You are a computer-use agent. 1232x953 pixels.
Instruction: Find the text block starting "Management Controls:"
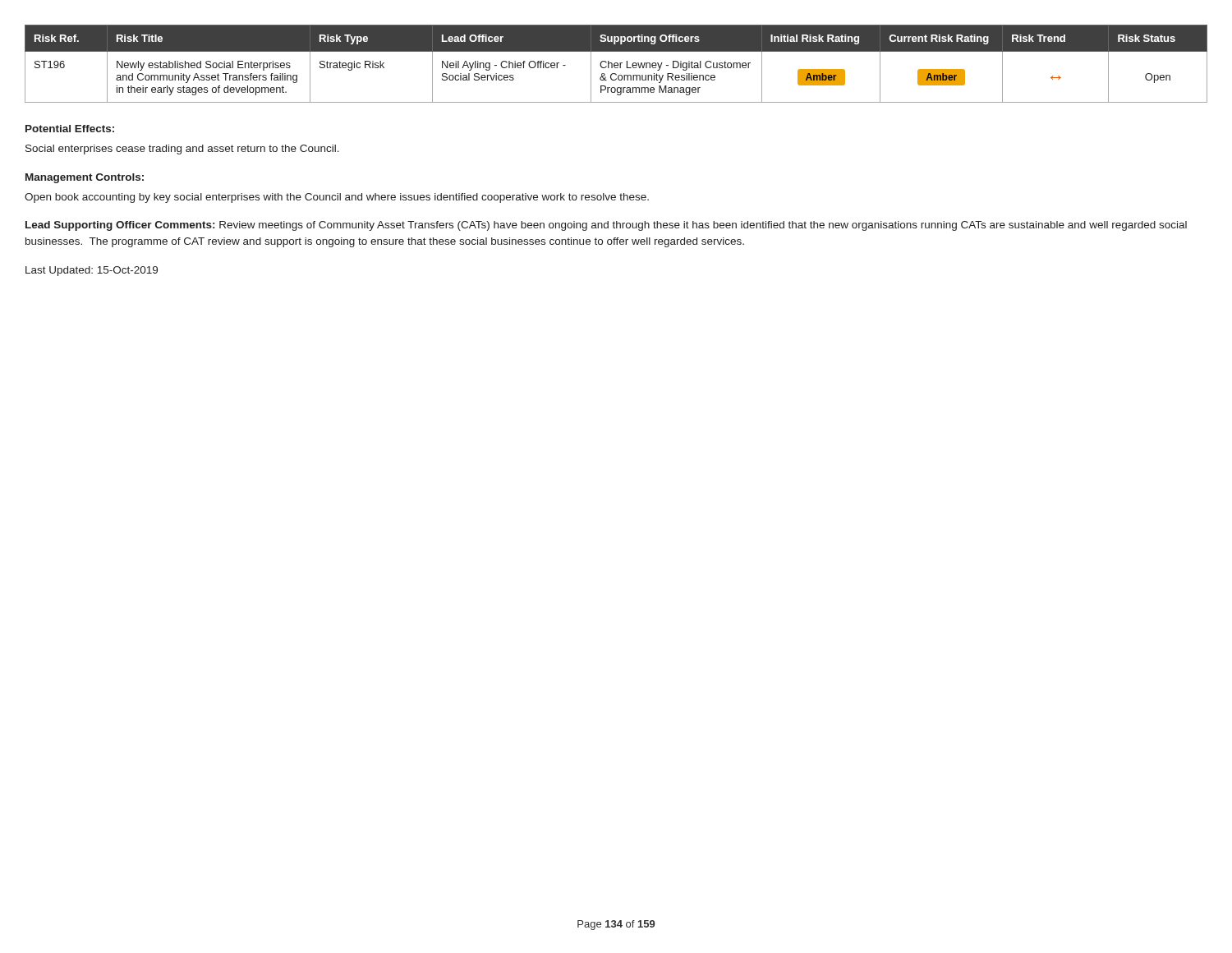pos(85,177)
